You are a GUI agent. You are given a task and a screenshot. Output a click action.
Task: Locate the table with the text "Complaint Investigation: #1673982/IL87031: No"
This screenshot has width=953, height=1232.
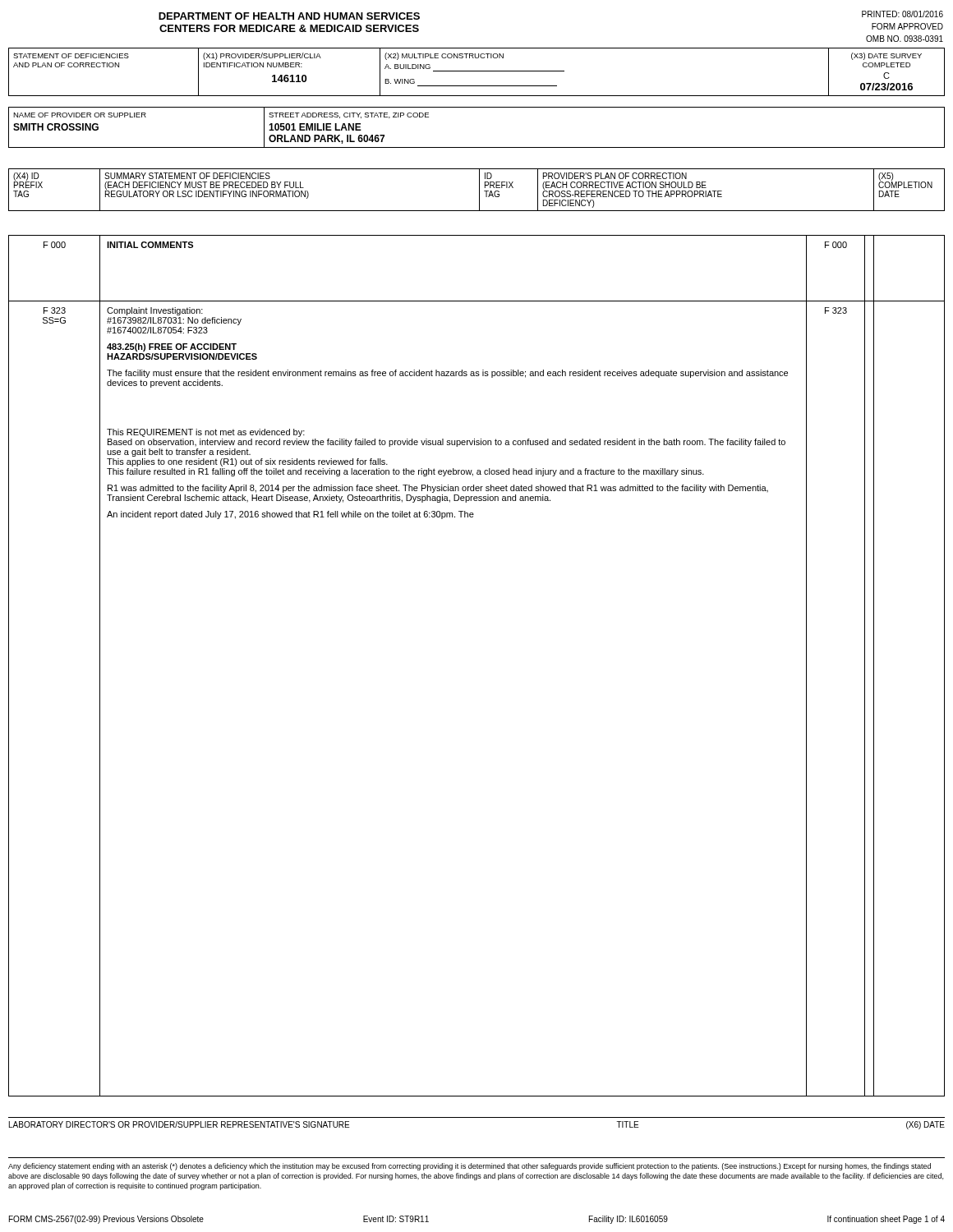pyautogui.click(x=476, y=666)
